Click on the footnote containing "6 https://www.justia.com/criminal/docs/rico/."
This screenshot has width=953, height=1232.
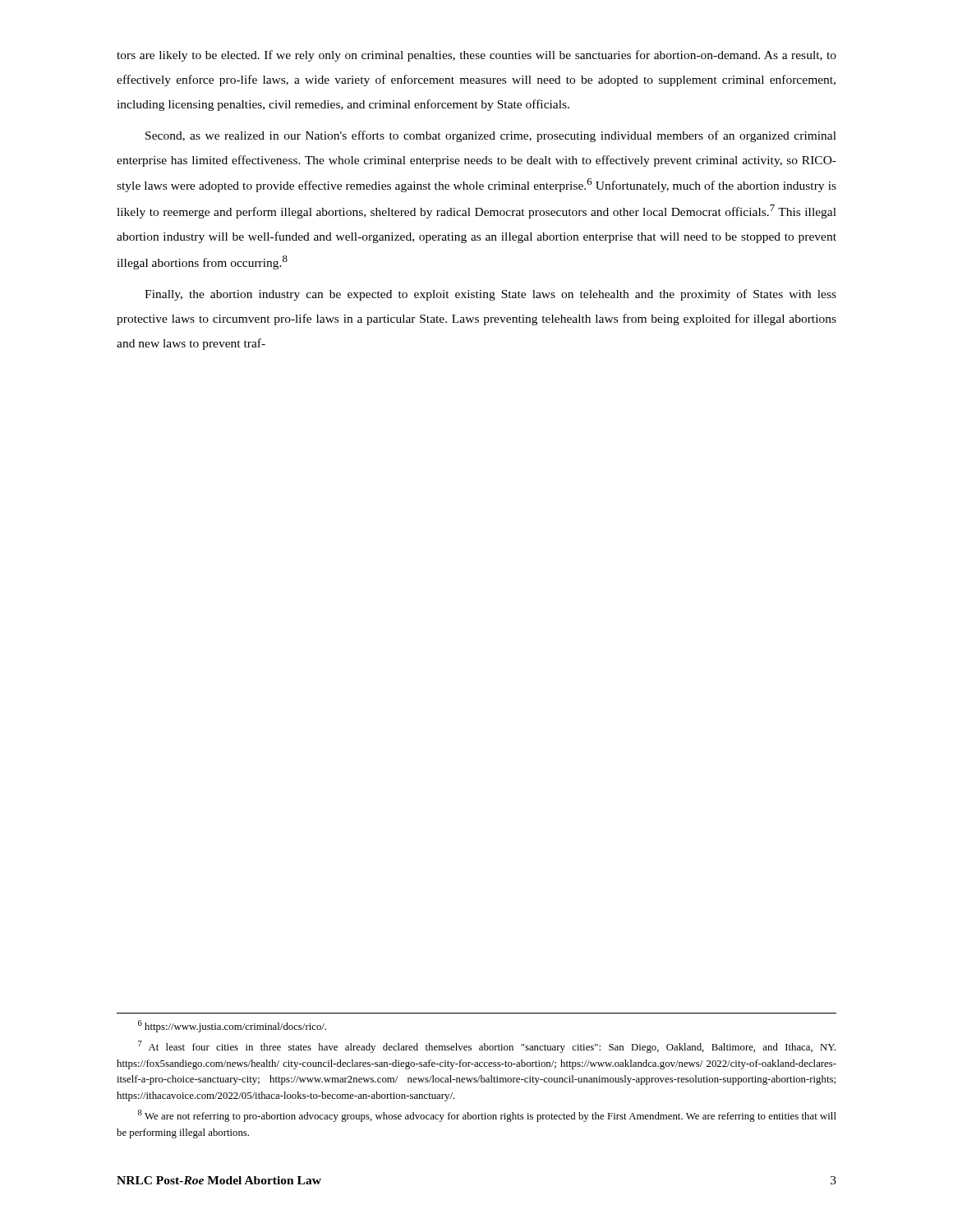[x=232, y=1026]
